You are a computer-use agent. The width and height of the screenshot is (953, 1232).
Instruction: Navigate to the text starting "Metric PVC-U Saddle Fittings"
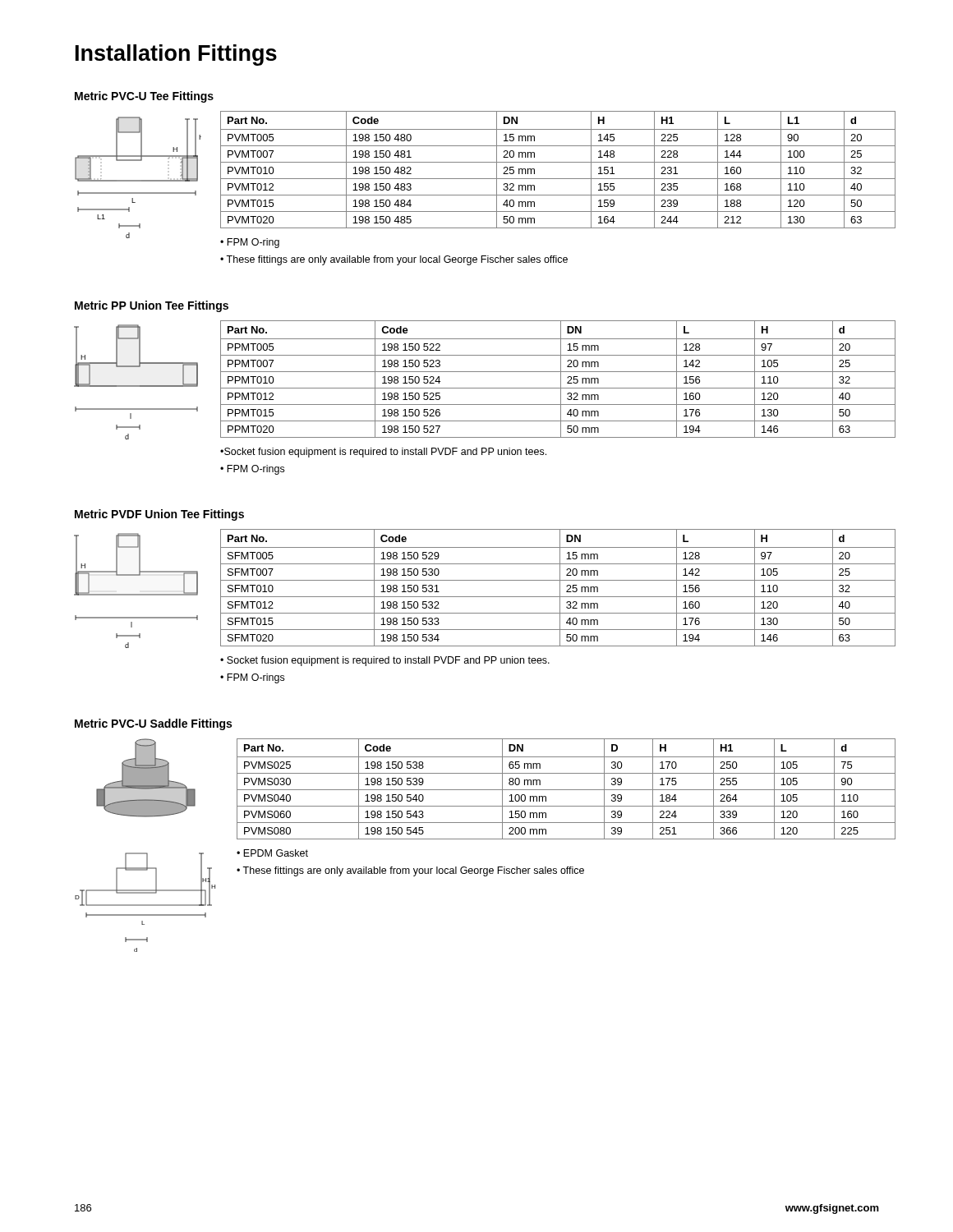(x=153, y=723)
